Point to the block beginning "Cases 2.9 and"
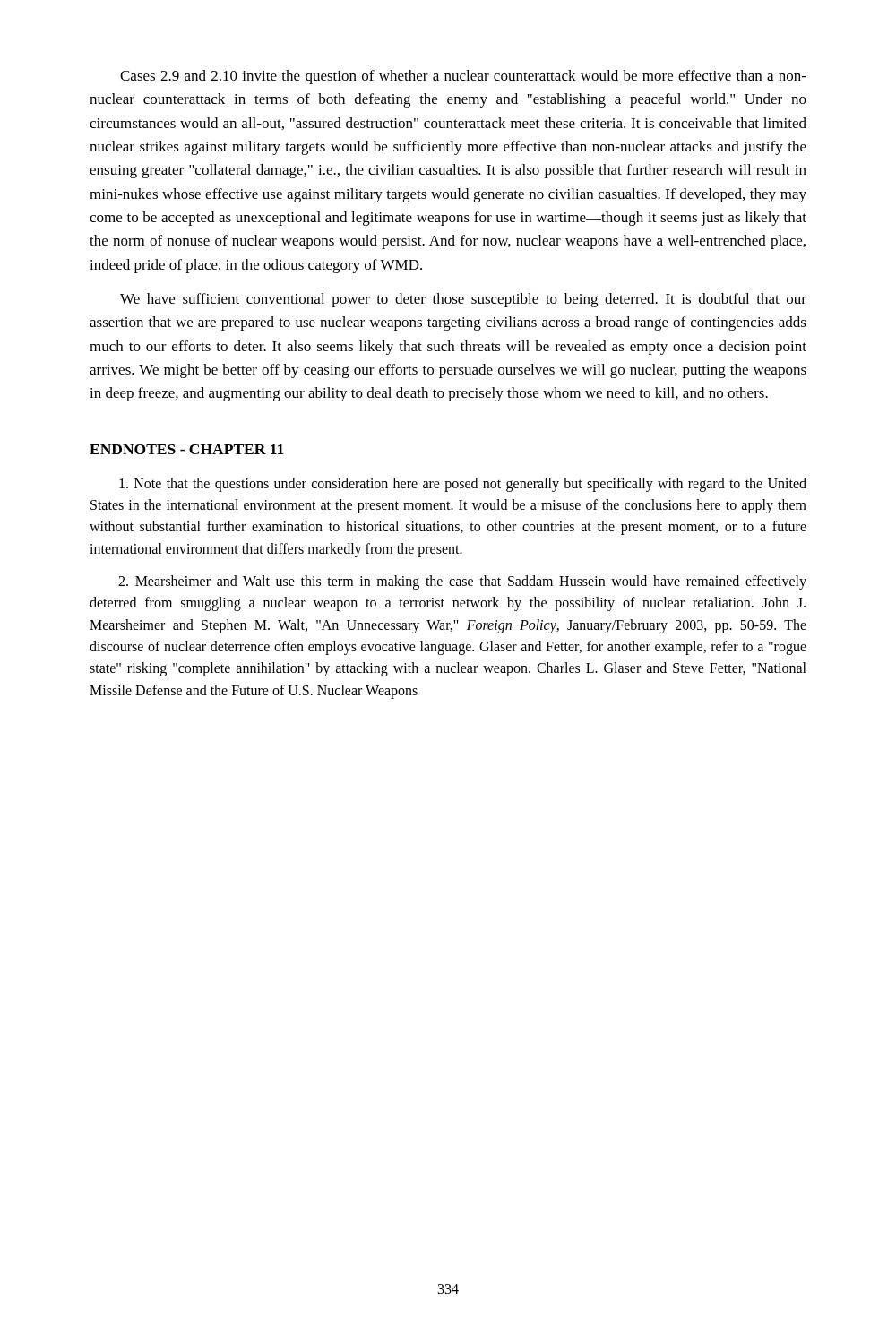This screenshot has height=1344, width=896. coord(448,235)
